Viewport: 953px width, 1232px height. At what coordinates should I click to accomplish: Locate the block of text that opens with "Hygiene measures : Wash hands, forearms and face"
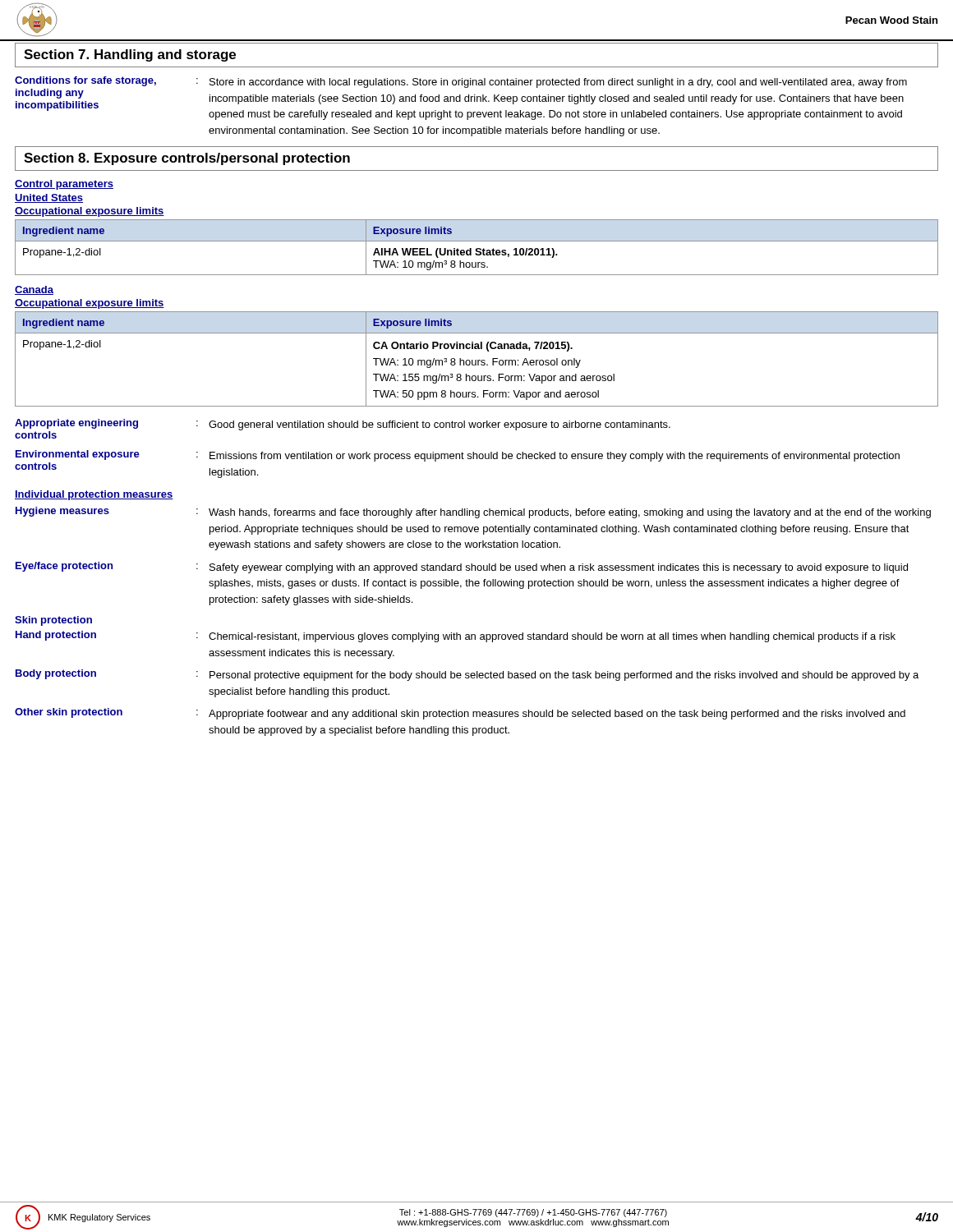coord(476,528)
